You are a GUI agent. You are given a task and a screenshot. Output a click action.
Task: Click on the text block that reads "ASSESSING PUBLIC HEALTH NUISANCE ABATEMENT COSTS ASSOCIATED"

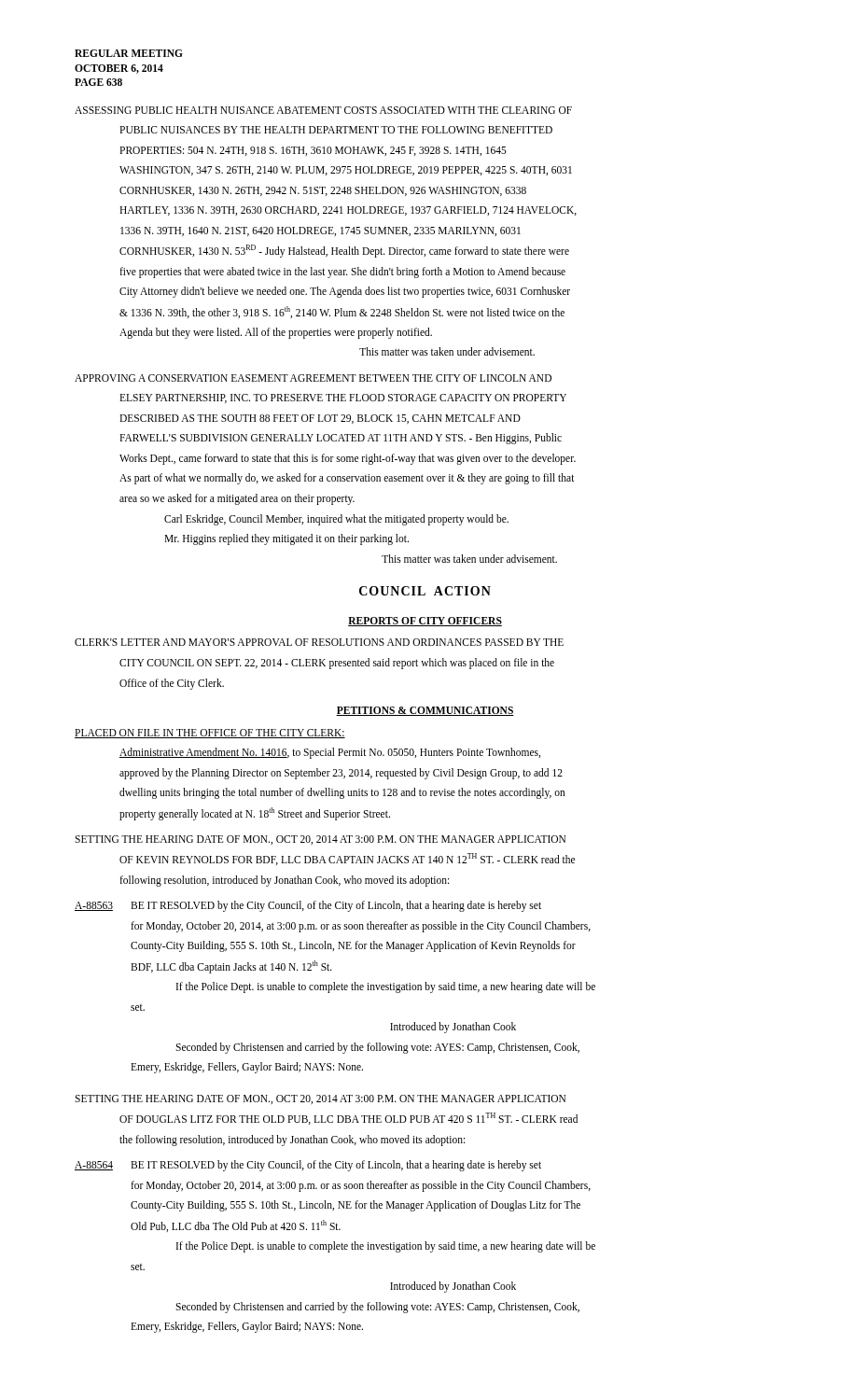[x=425, y=232]
